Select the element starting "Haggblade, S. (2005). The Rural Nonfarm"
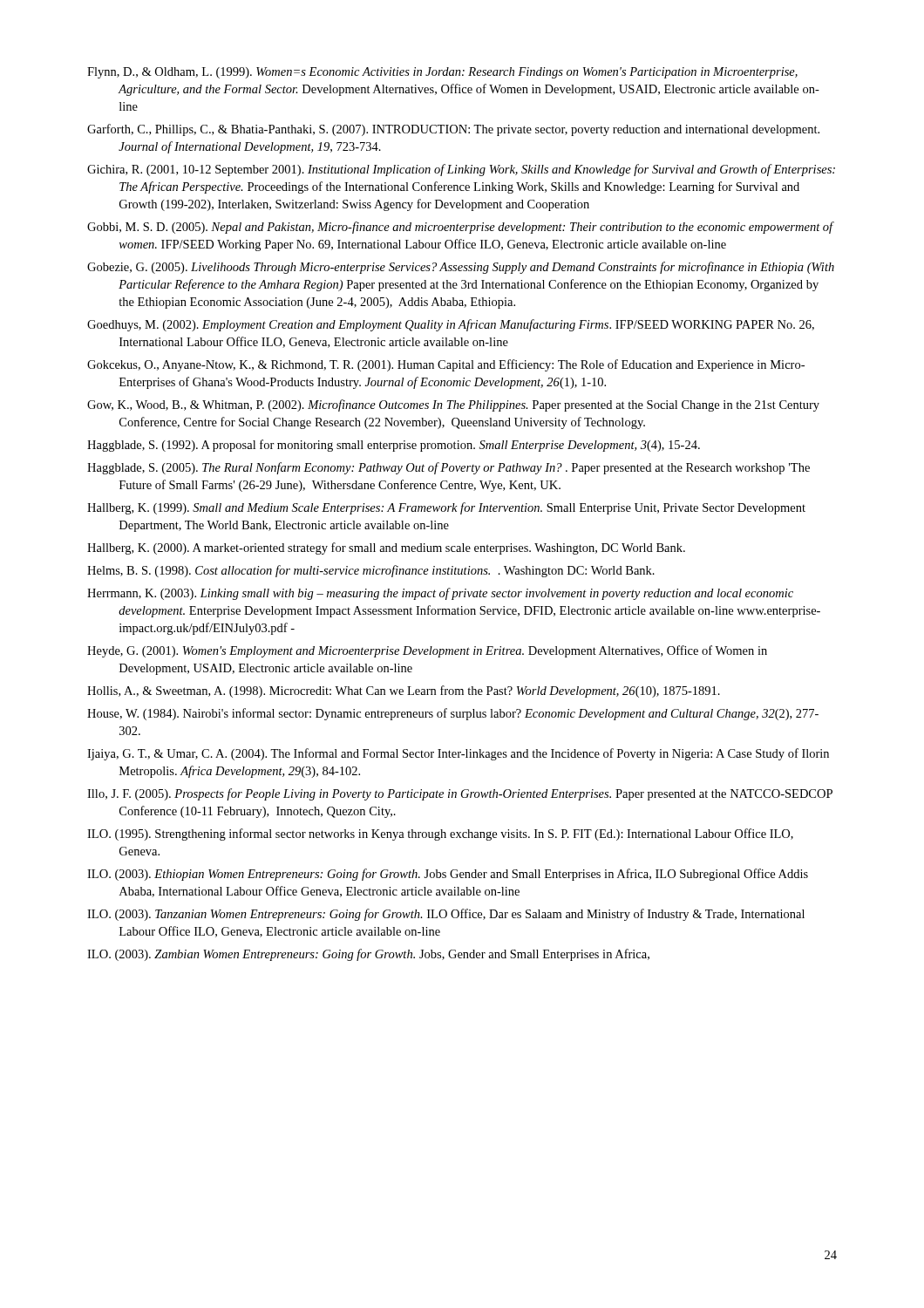 coord(449,476)
